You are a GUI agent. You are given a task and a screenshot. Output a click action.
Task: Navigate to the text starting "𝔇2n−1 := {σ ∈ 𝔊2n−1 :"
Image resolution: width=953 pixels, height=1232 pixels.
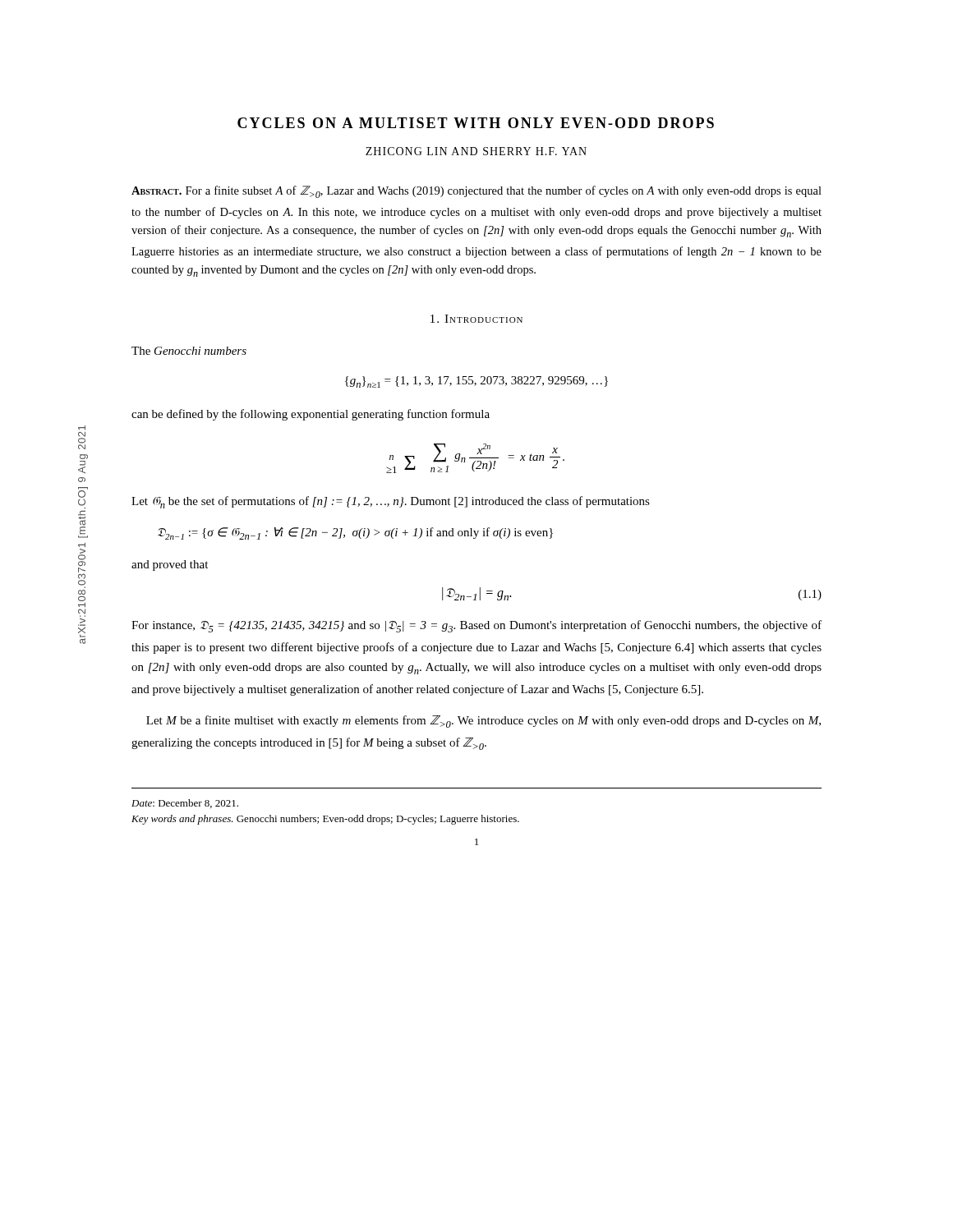point(355,534)
